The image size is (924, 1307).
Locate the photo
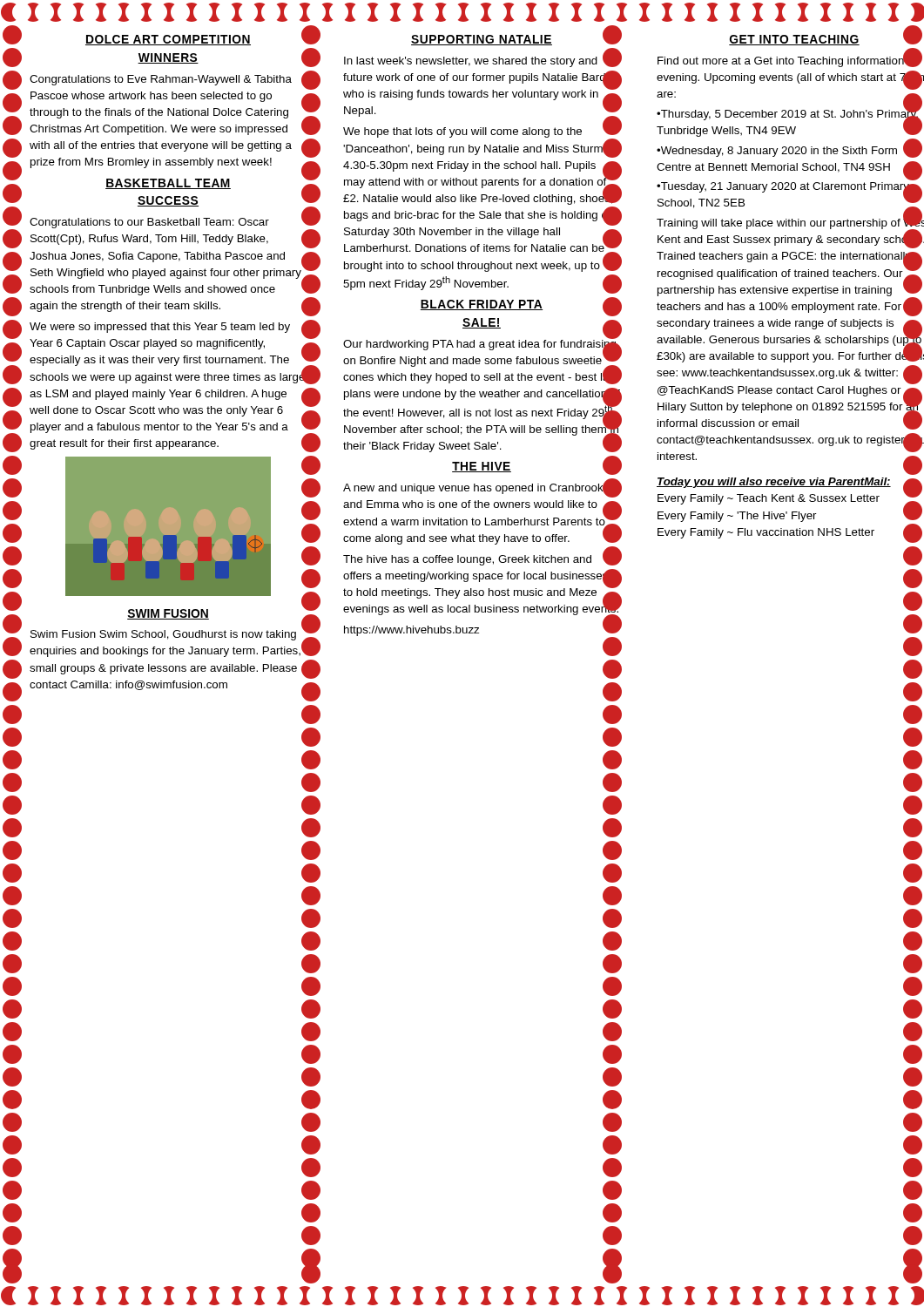(x=168, y=529)
